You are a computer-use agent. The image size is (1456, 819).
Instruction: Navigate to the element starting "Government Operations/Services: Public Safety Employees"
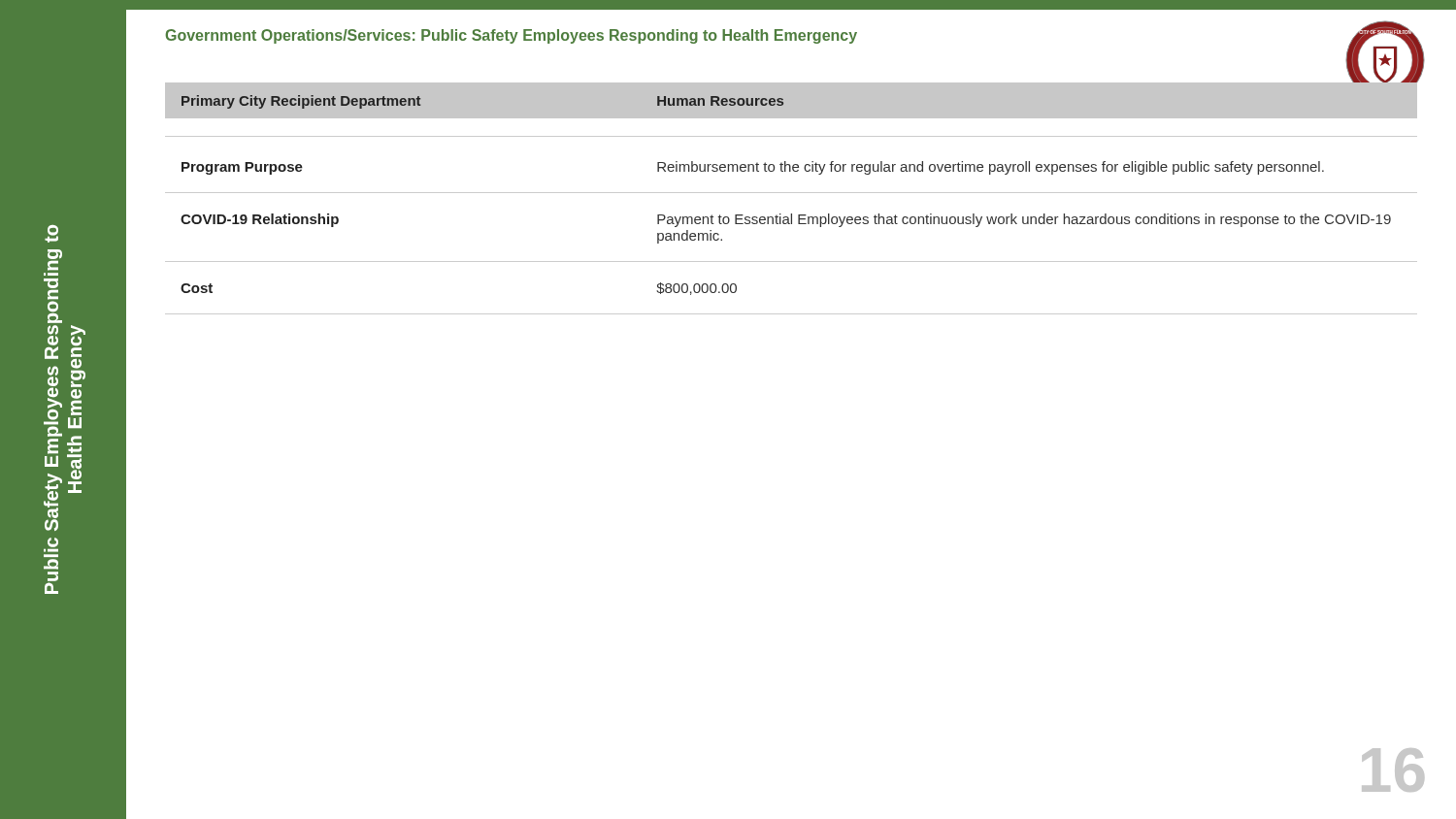pos(511,35)
